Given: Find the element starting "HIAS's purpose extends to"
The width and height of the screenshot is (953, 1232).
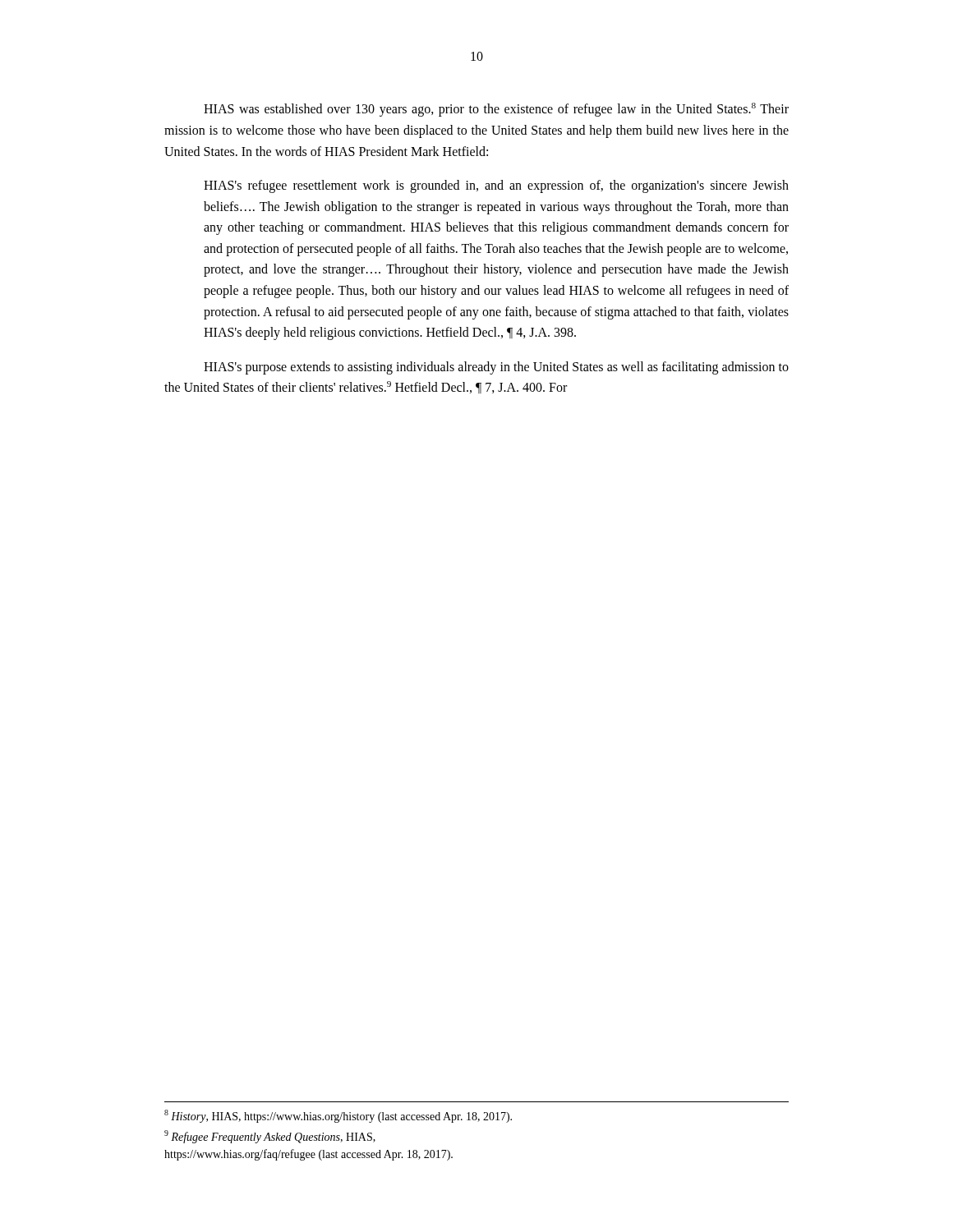Looking at the screenshot, I should 476,377.
